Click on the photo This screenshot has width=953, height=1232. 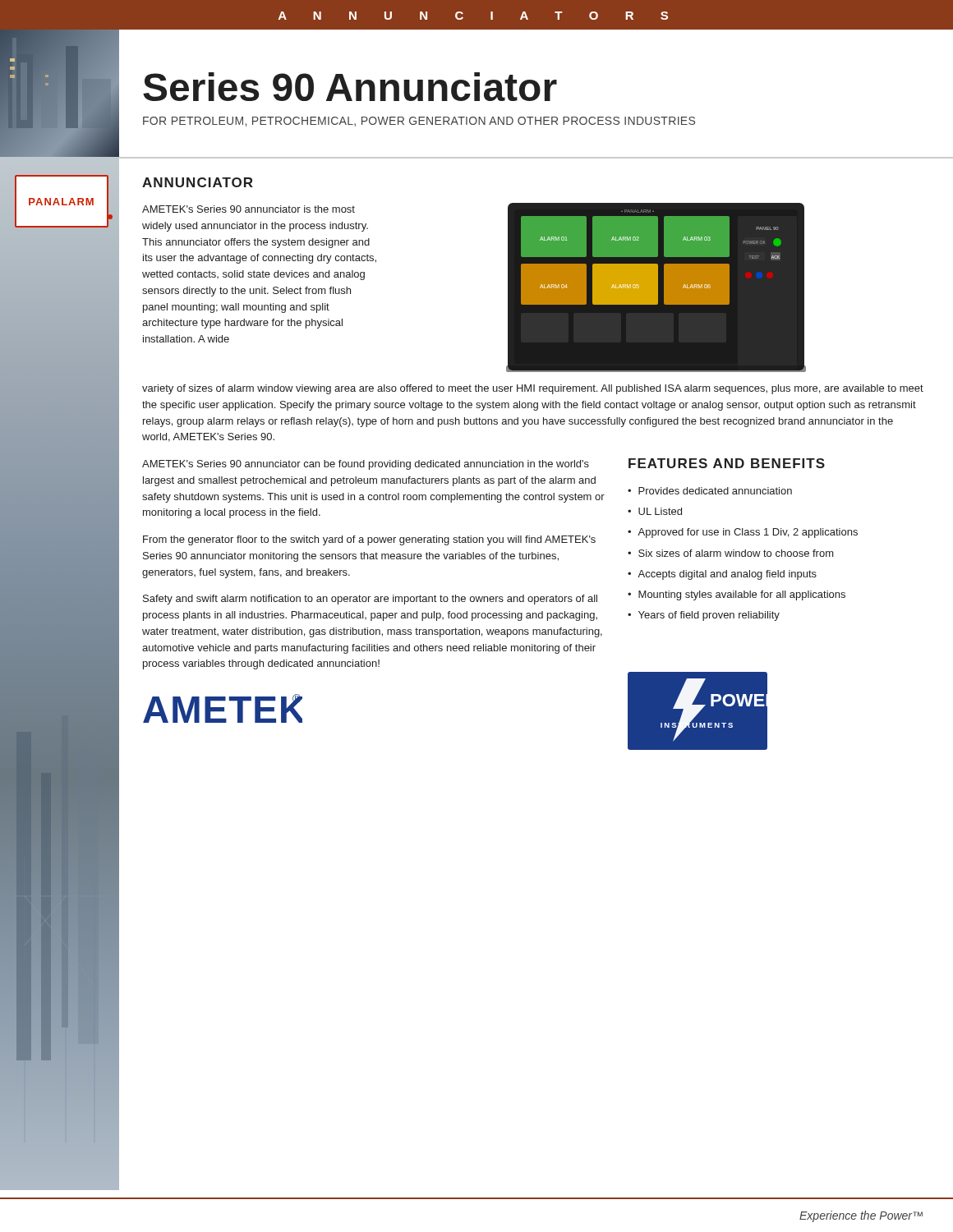[652, 287]
